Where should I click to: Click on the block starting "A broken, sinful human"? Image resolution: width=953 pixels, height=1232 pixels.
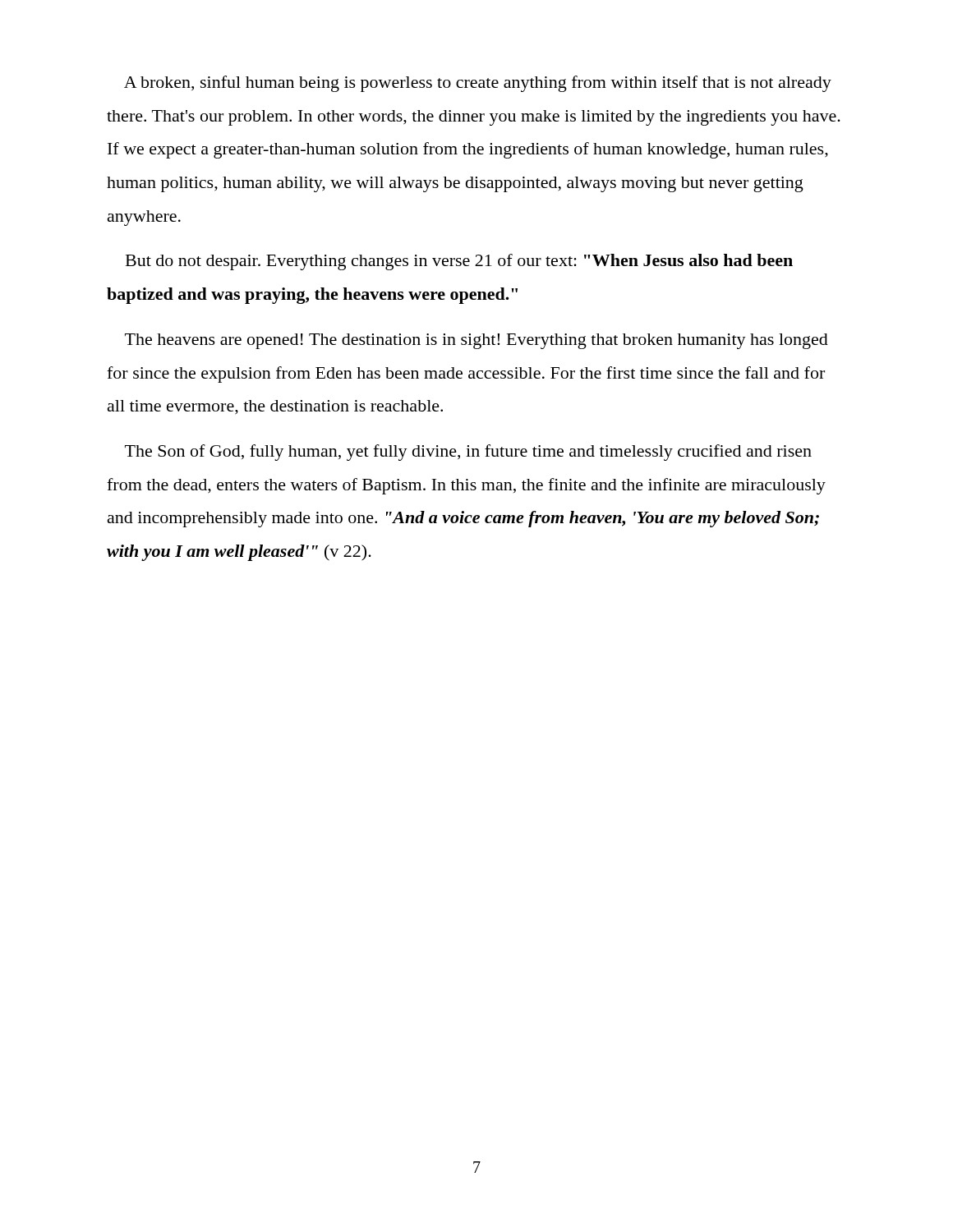[x=474, y=149]
